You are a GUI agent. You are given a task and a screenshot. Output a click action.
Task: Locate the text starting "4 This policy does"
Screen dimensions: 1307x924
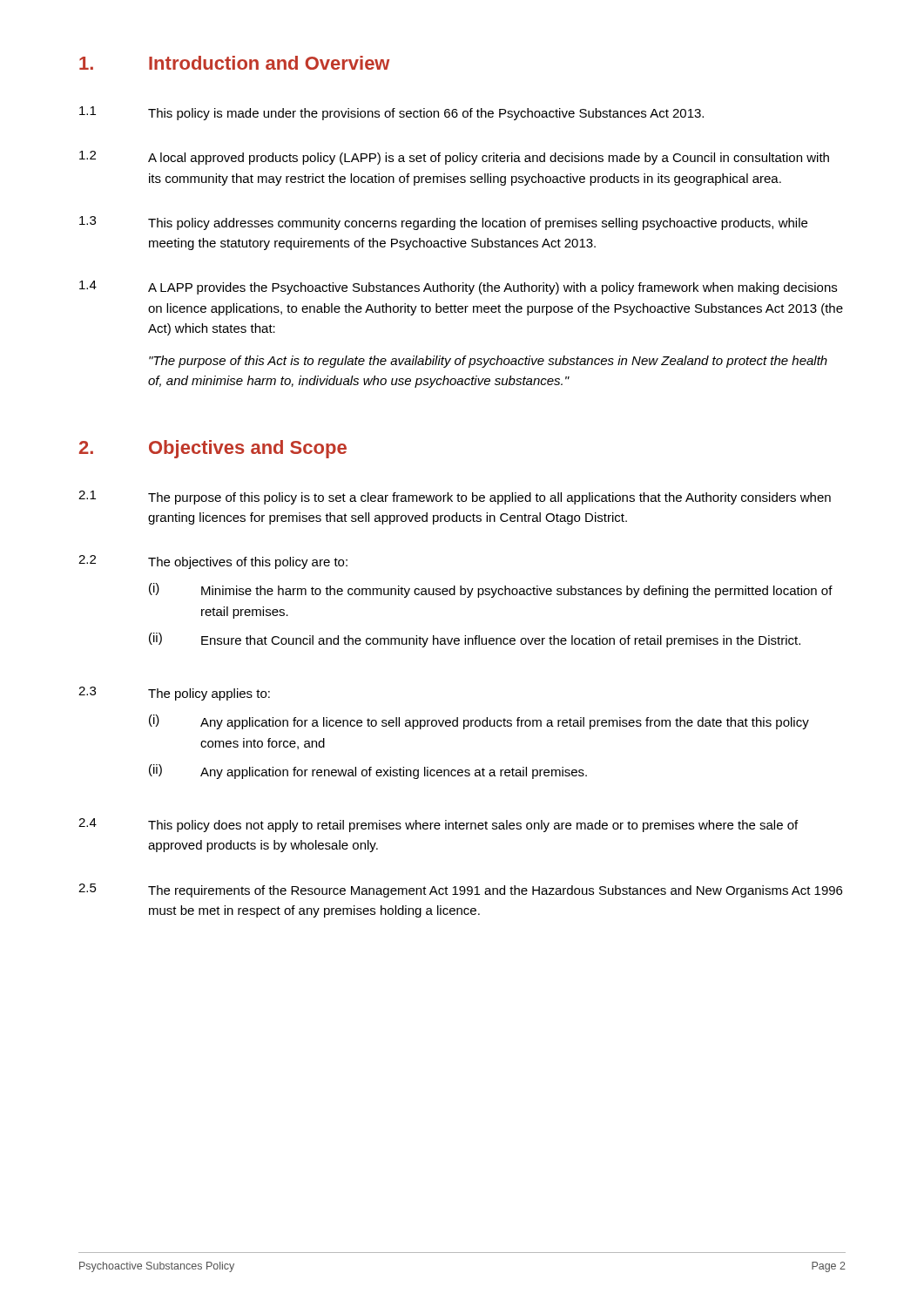click(462, 835)
